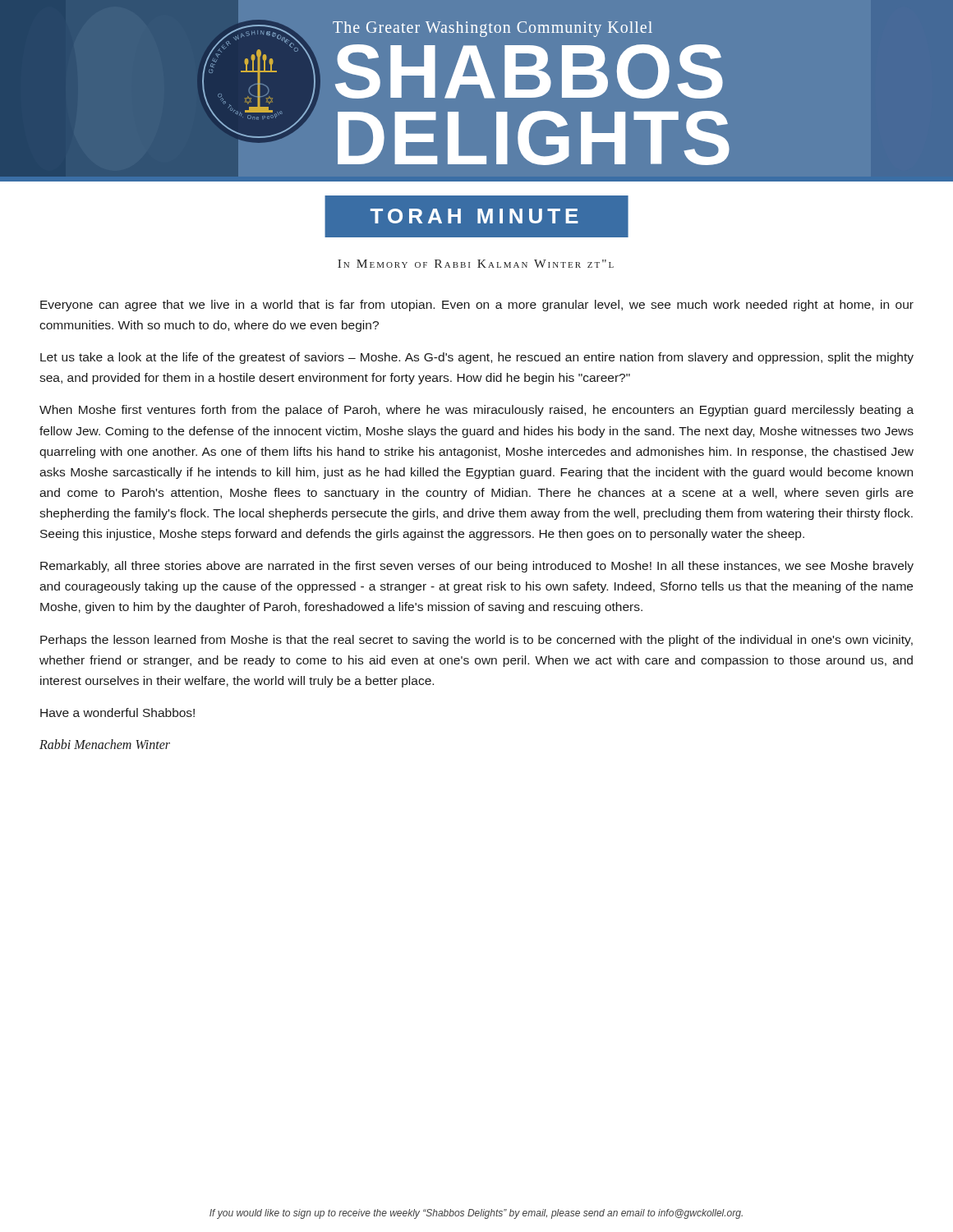
Task: Click on the text block starting "Have a wonderful Shabbos!"
Action: [118, 712]
